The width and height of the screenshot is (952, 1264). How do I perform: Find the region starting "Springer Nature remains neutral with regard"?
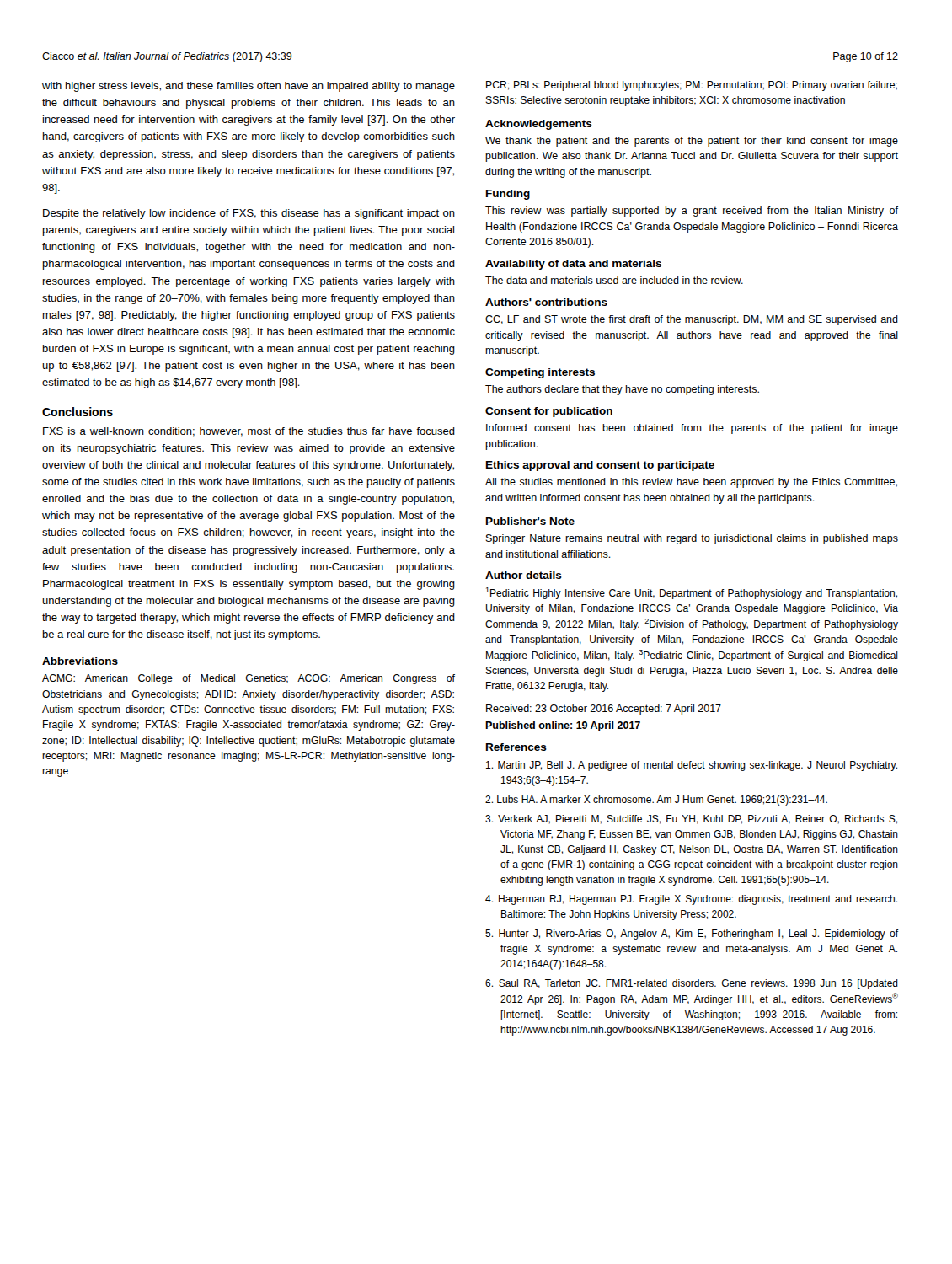point(692,546)
